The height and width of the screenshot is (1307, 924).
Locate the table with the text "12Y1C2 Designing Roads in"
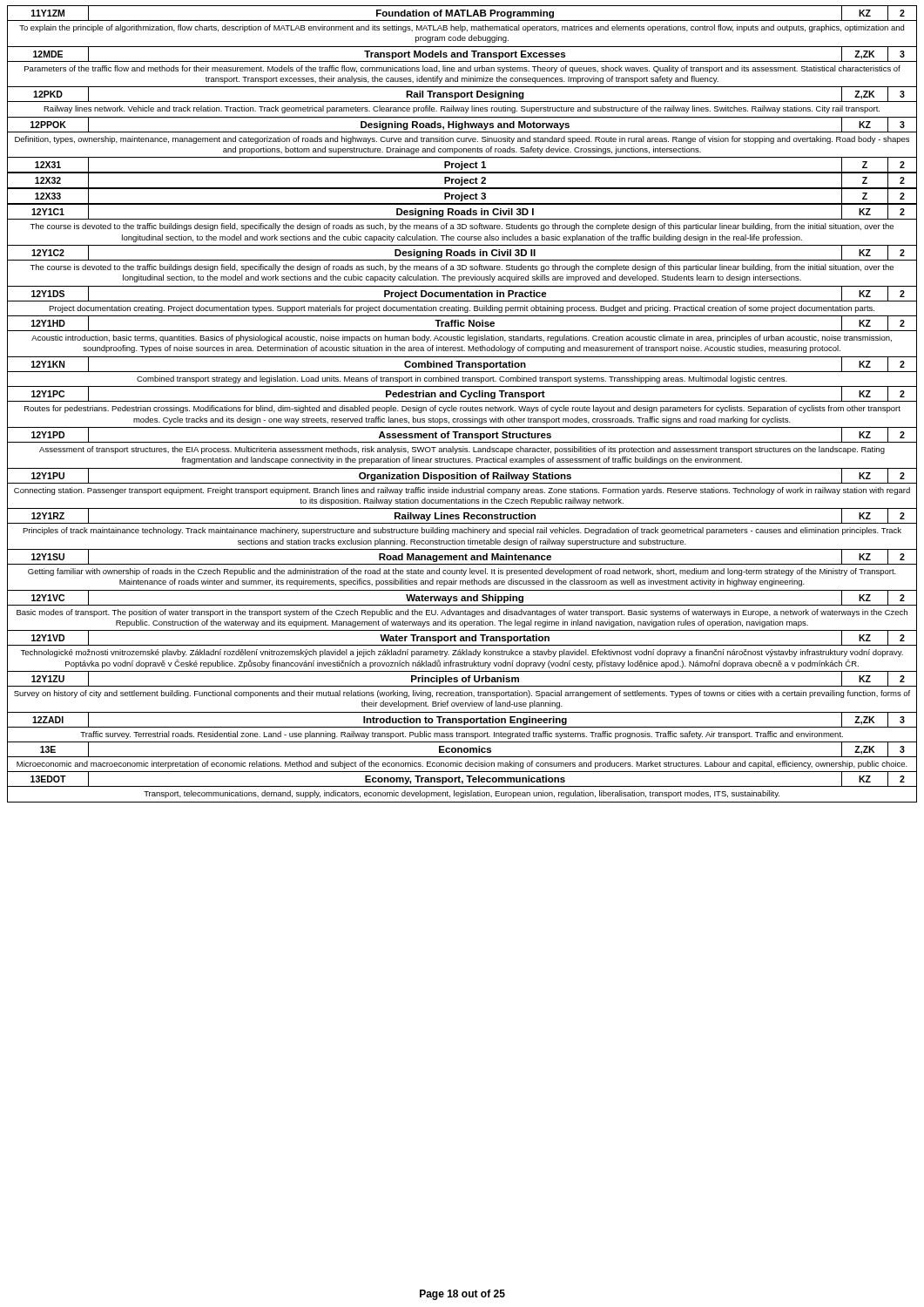(x=462, y=265)
